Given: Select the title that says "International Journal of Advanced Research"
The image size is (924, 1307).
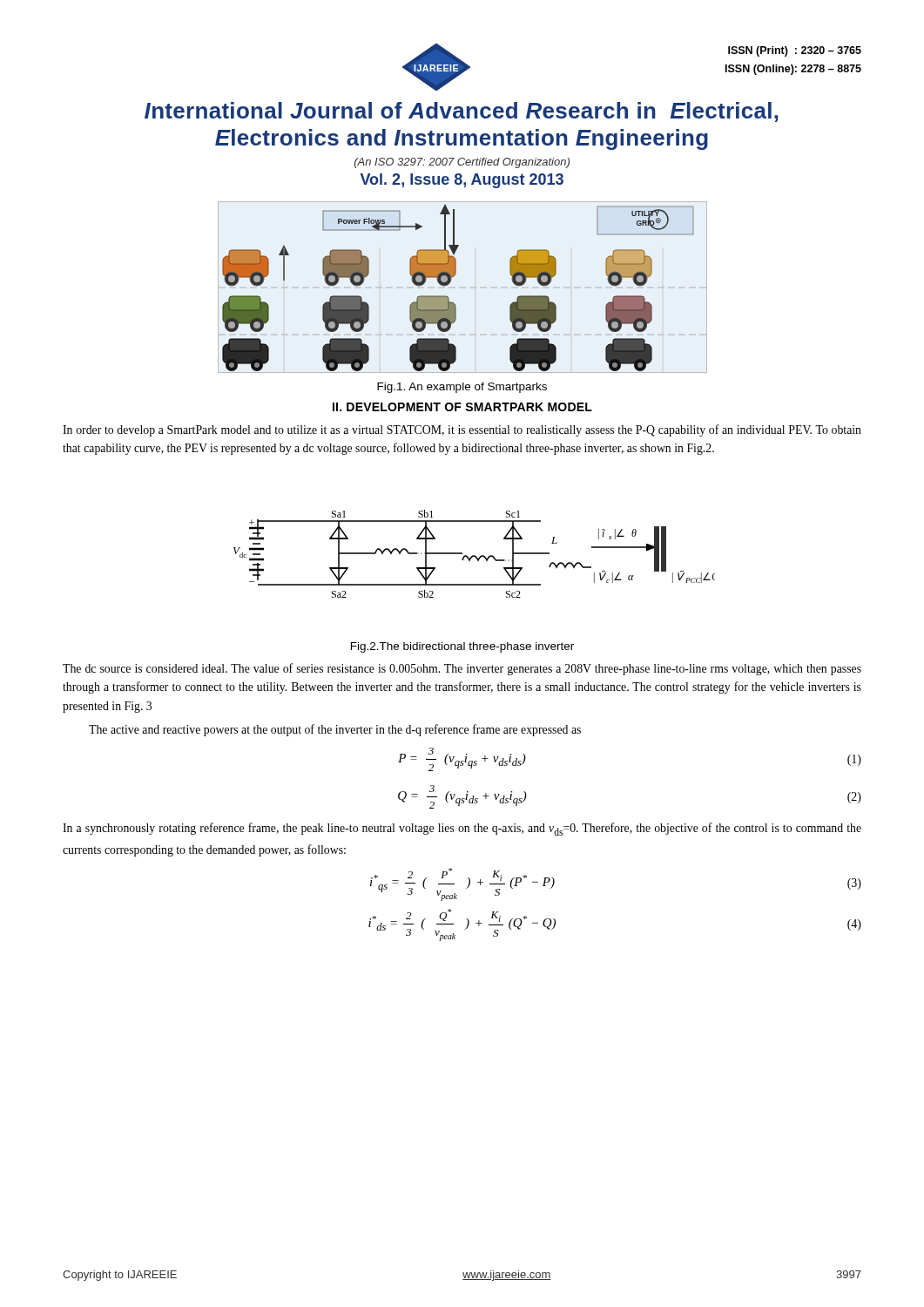Looking at the screenshot, I should click(x=462, y=124).
